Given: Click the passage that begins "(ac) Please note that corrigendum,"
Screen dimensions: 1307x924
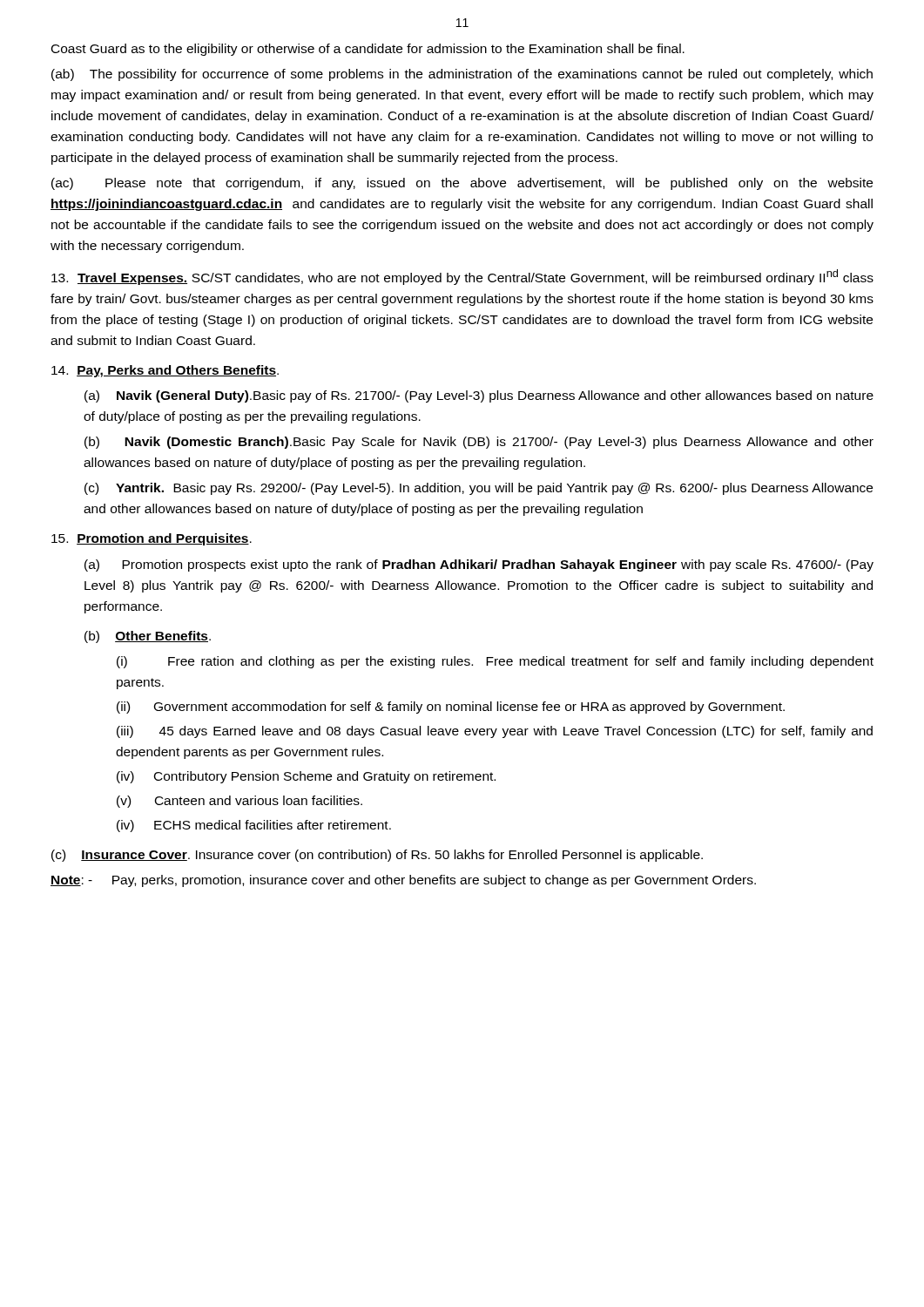Looking at the screenshot, I should point(462,214).
